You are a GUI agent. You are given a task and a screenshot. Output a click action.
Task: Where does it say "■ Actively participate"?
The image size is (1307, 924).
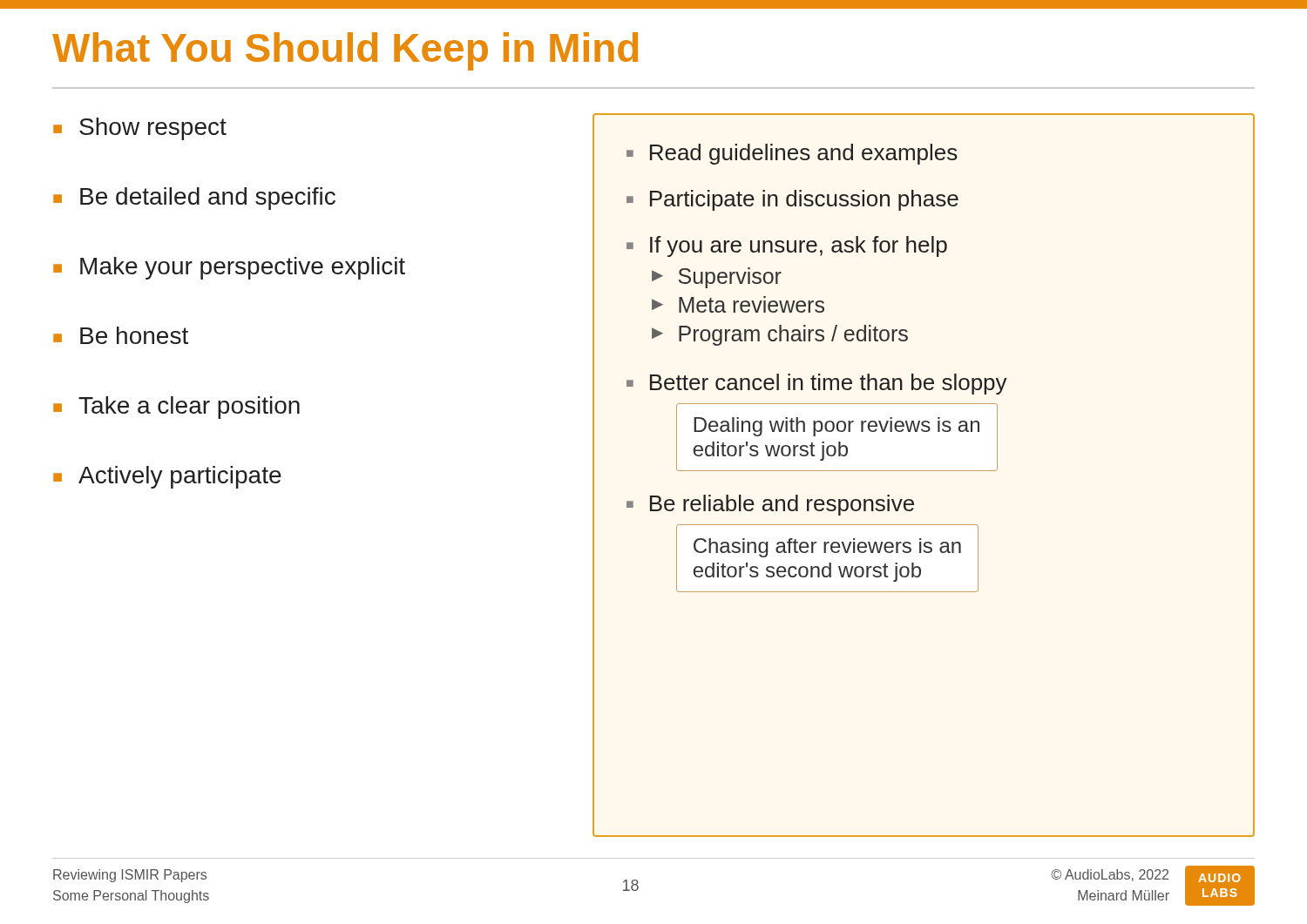pyautogui.click(x=167, y=475)
